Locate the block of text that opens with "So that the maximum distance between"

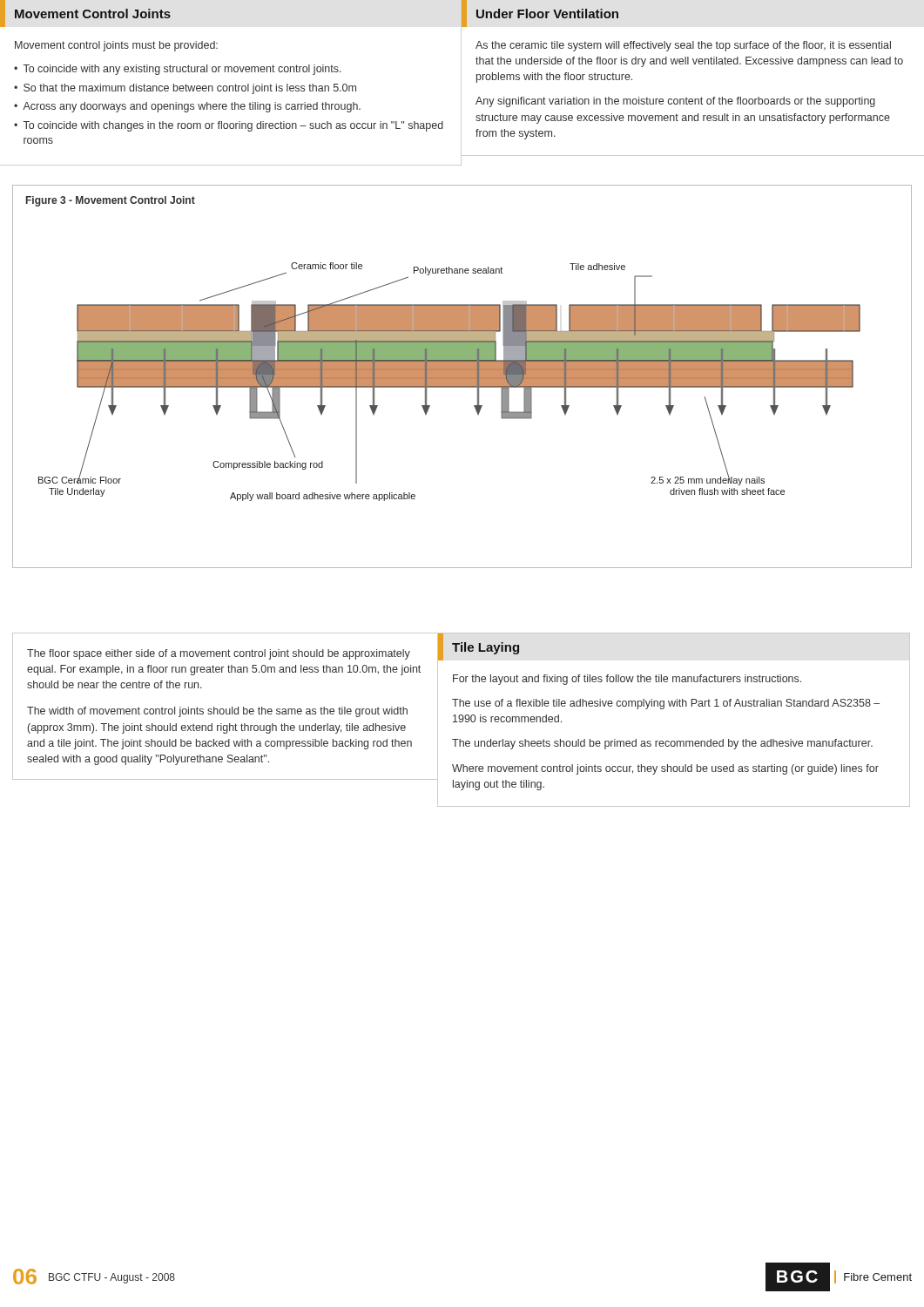click(x=190, y=88)
